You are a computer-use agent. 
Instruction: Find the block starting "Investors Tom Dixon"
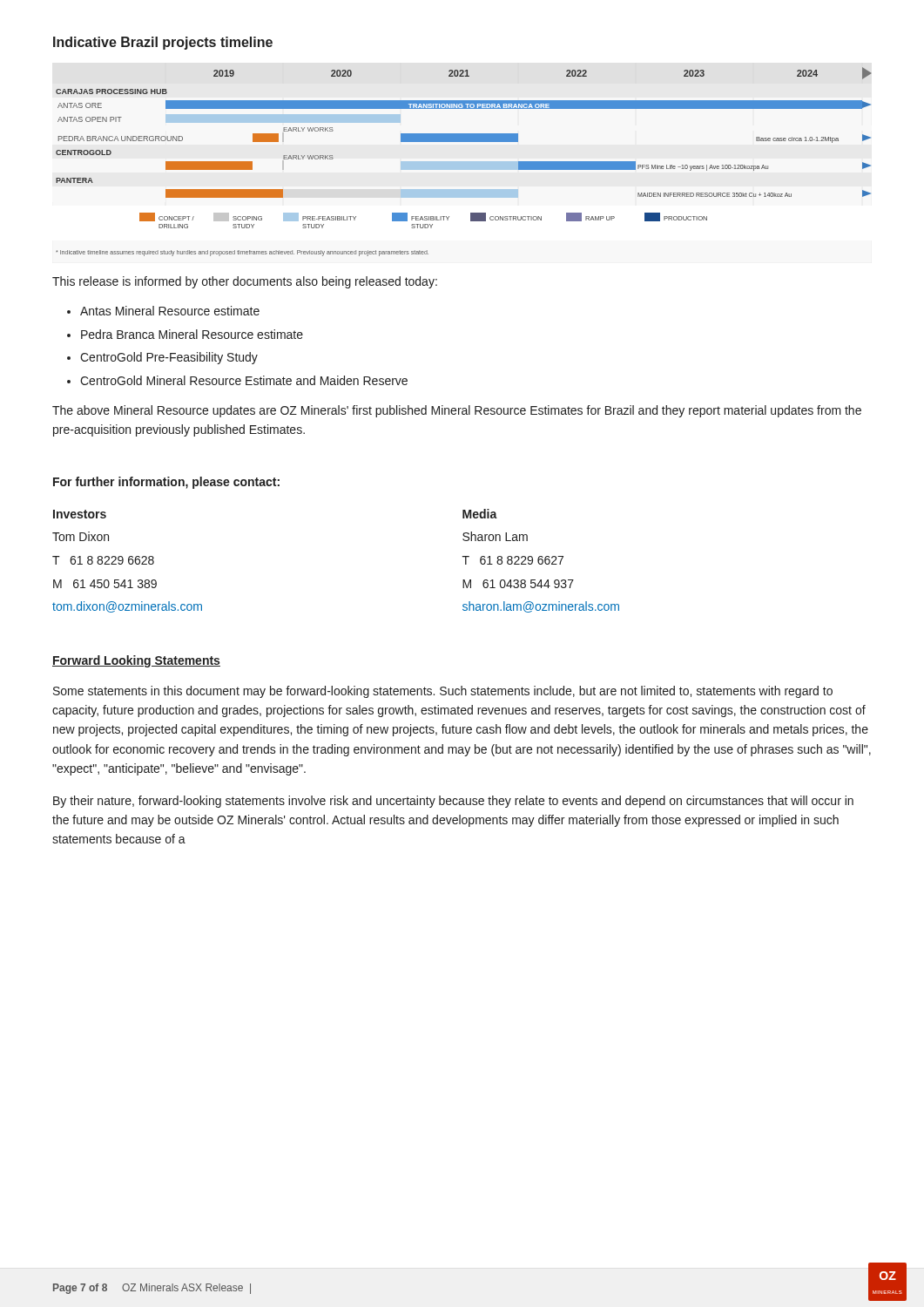[128, 560]
